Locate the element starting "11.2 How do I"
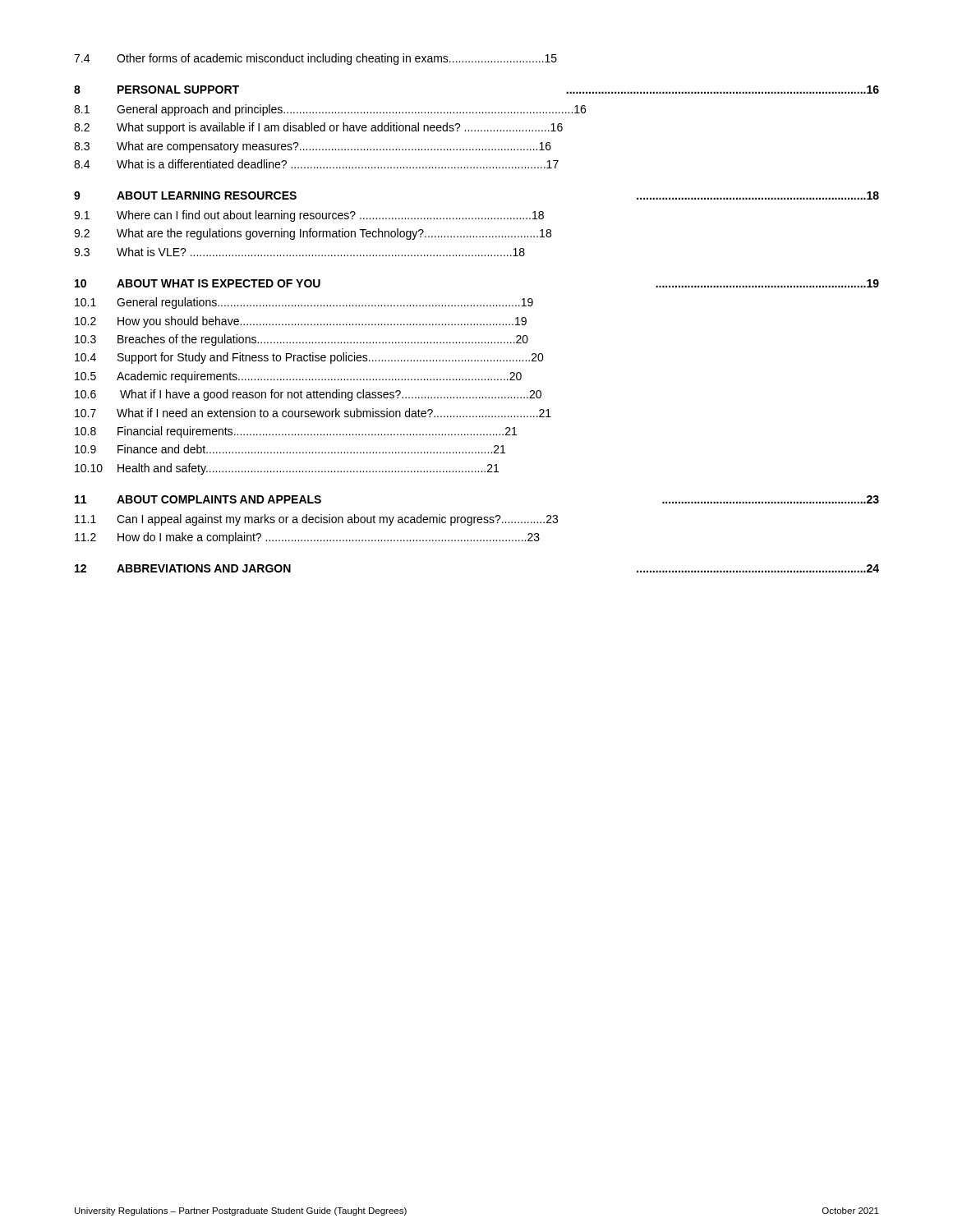 (476, 537)
